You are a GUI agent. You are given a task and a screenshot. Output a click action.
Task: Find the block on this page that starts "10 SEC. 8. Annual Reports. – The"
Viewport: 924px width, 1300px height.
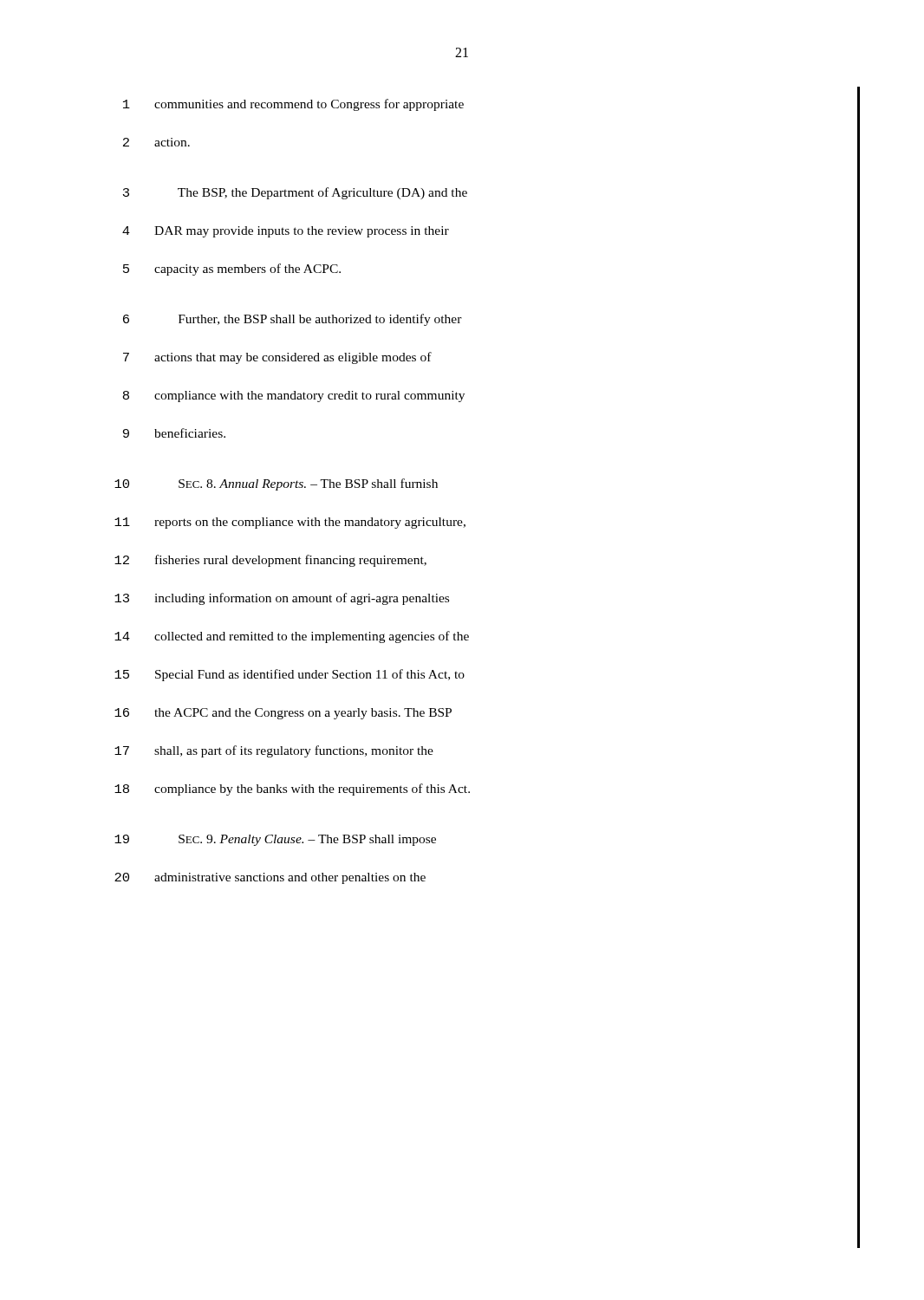pyautogui.click(x=276, y=484)
